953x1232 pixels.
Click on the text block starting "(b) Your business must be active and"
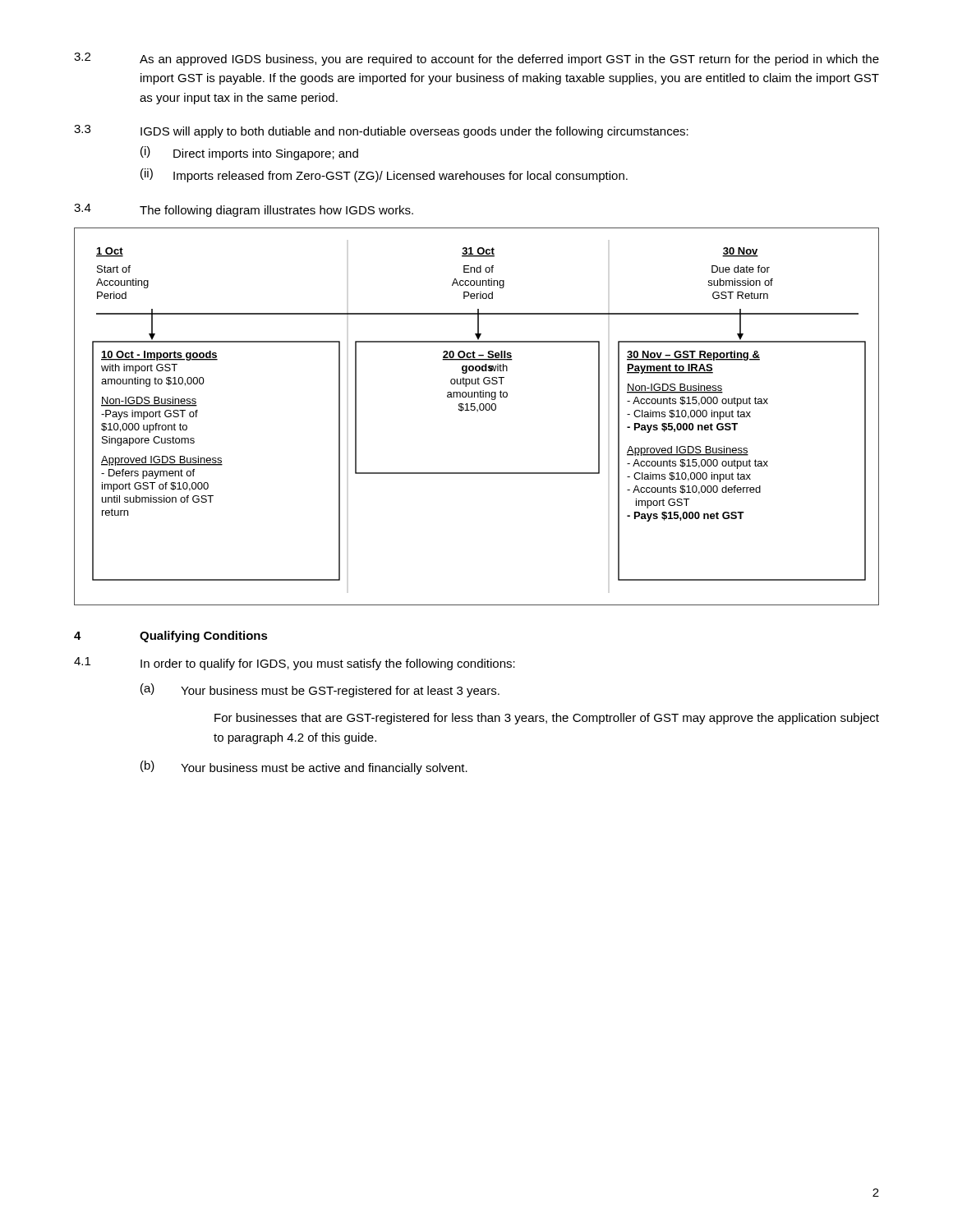pyautogui.click(x=304, y=768)
